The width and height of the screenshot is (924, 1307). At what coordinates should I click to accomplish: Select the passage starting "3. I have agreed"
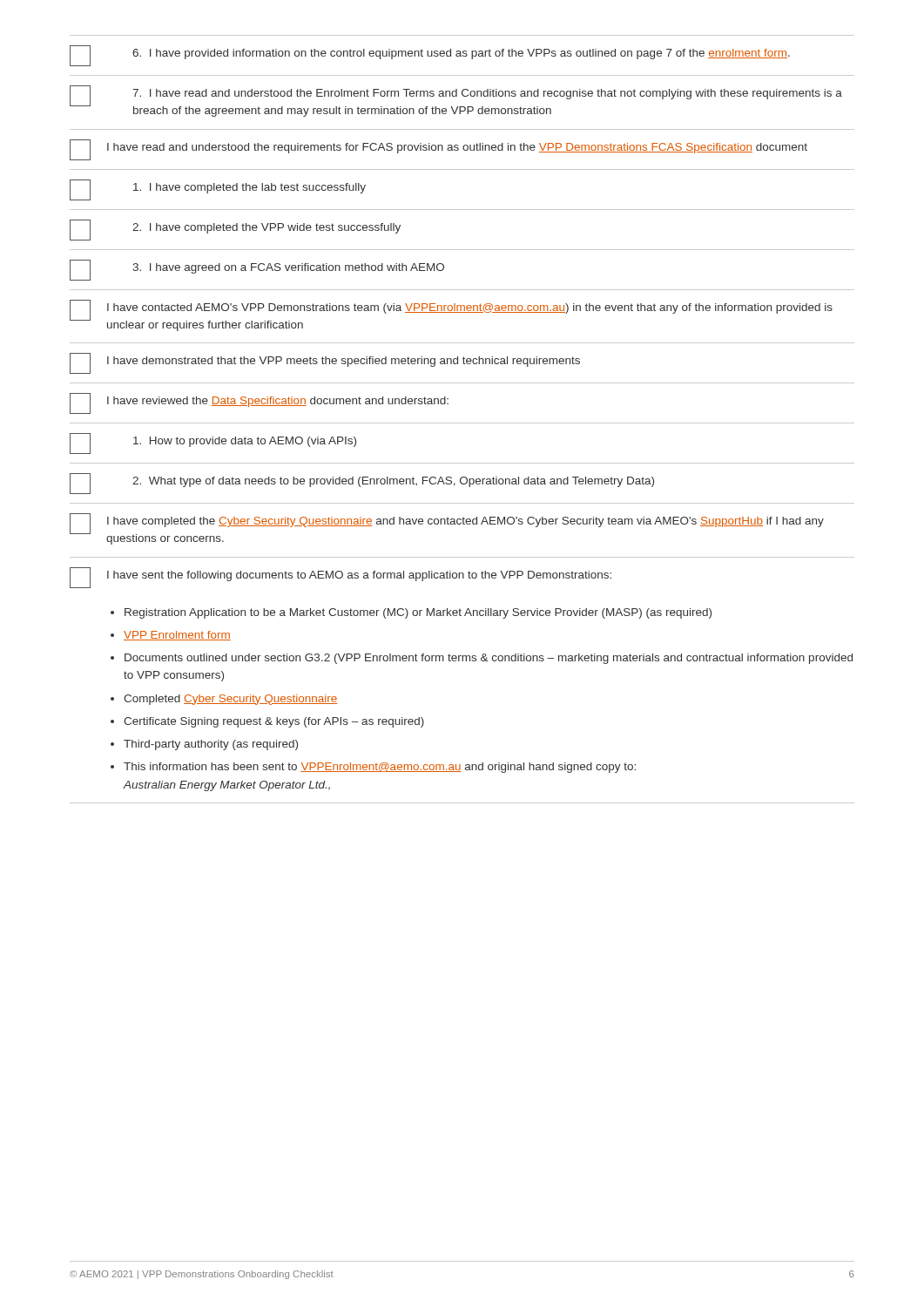257,270
